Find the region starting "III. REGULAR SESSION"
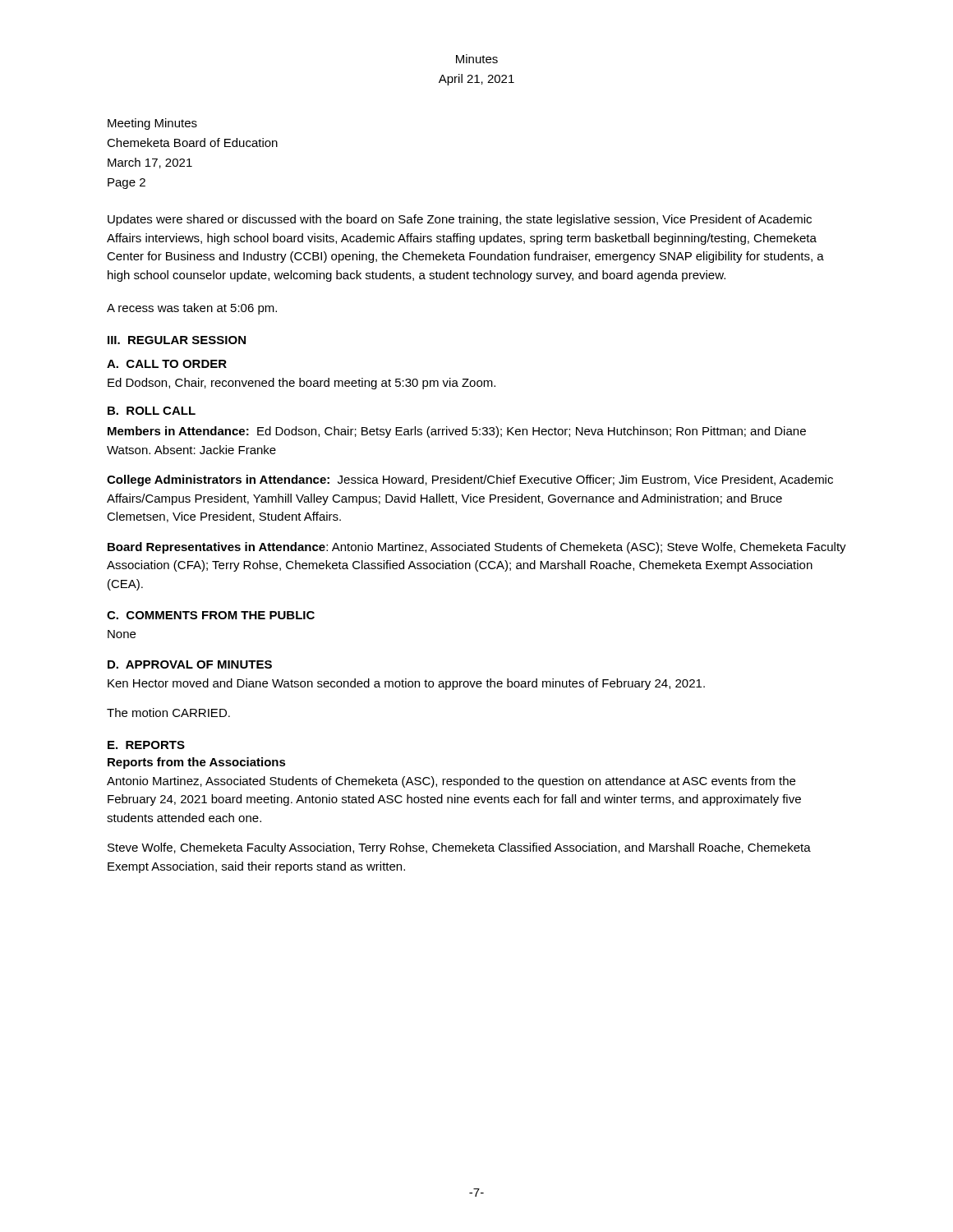This screenshot has width=953, height=1232. point(177,339)
